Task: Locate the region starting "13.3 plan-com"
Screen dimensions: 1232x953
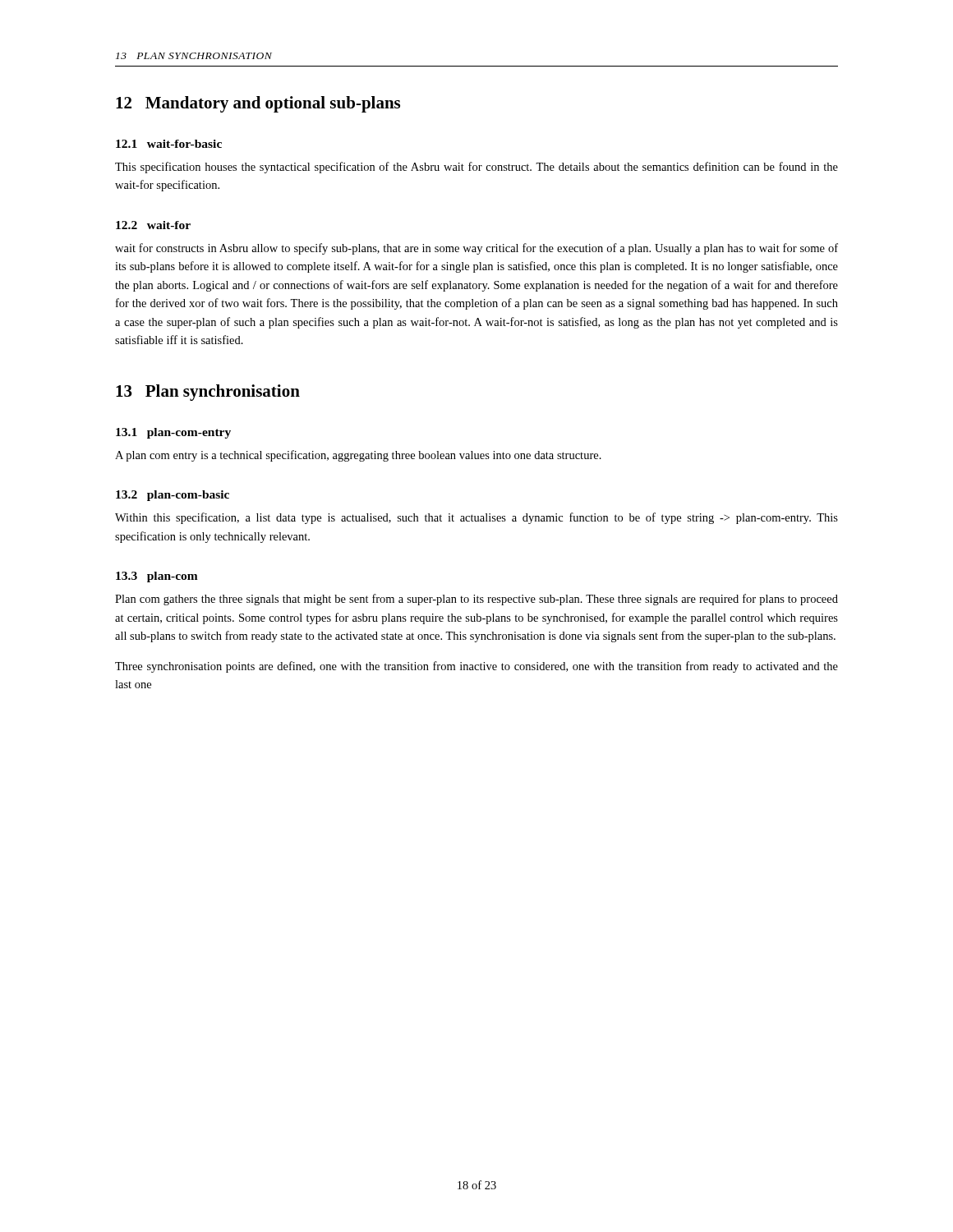Action: point(156,576)
